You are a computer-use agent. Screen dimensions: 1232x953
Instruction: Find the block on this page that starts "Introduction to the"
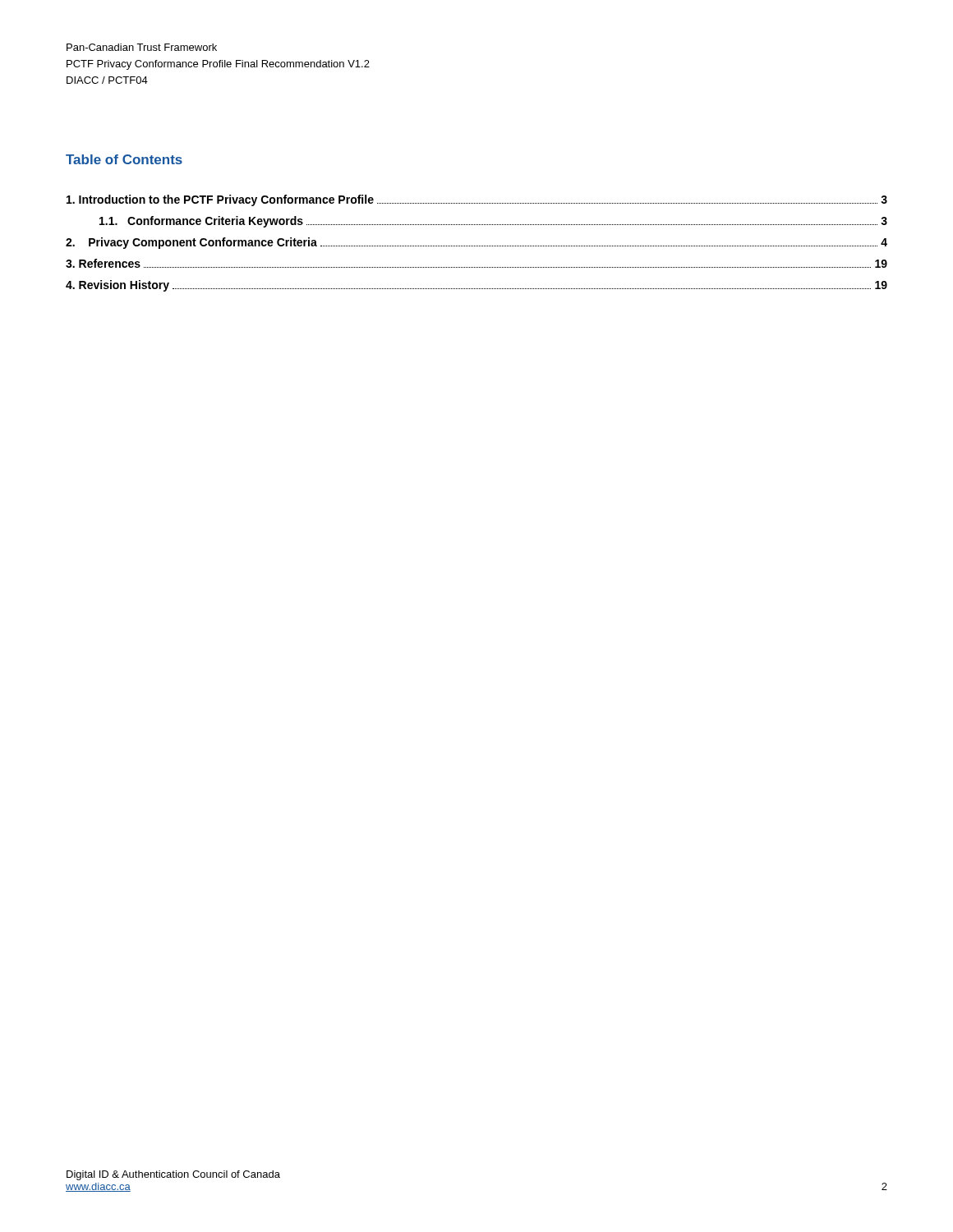click(x=476, y=200)
